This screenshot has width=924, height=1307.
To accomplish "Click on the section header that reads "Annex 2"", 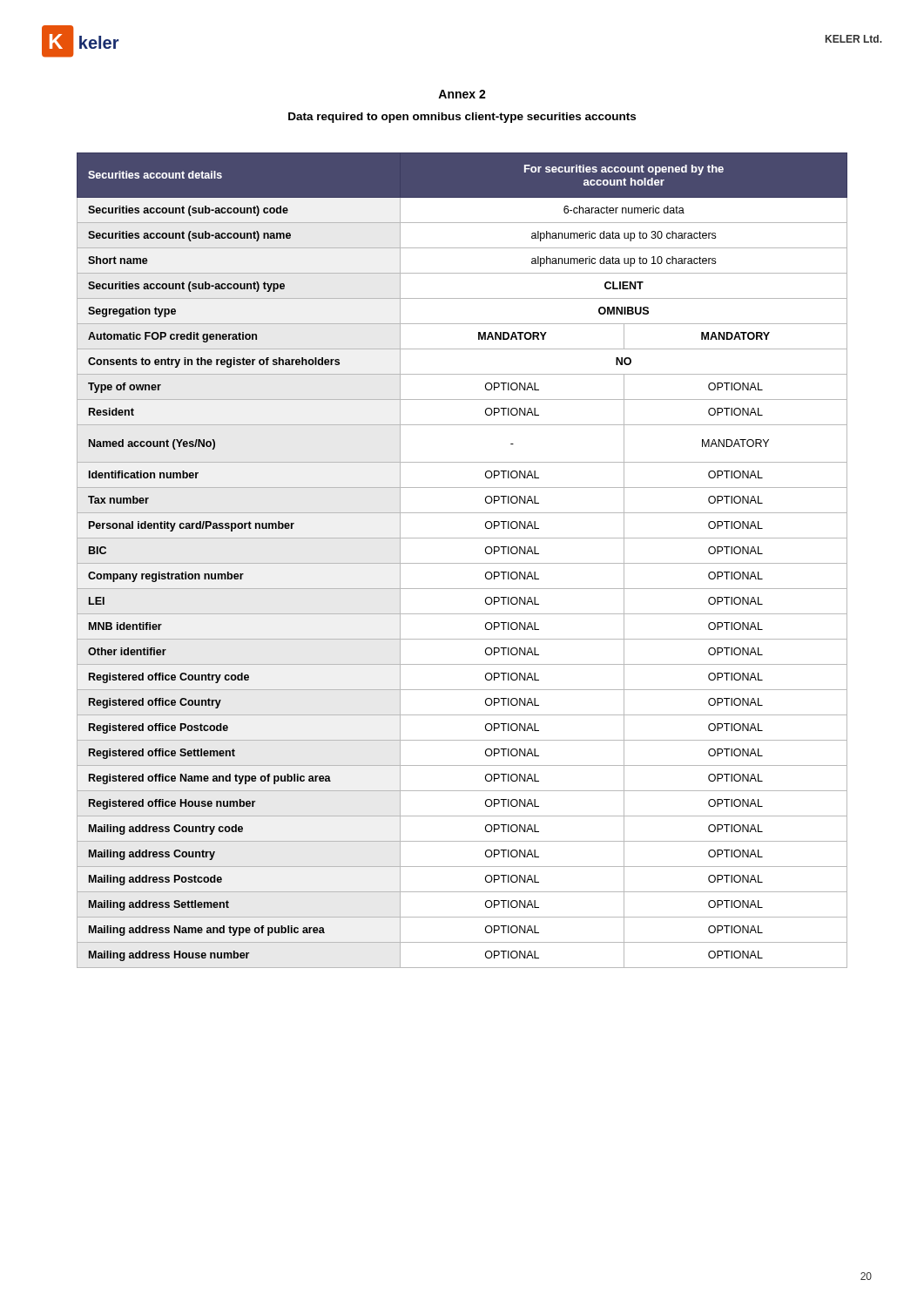I will (462, 94).
